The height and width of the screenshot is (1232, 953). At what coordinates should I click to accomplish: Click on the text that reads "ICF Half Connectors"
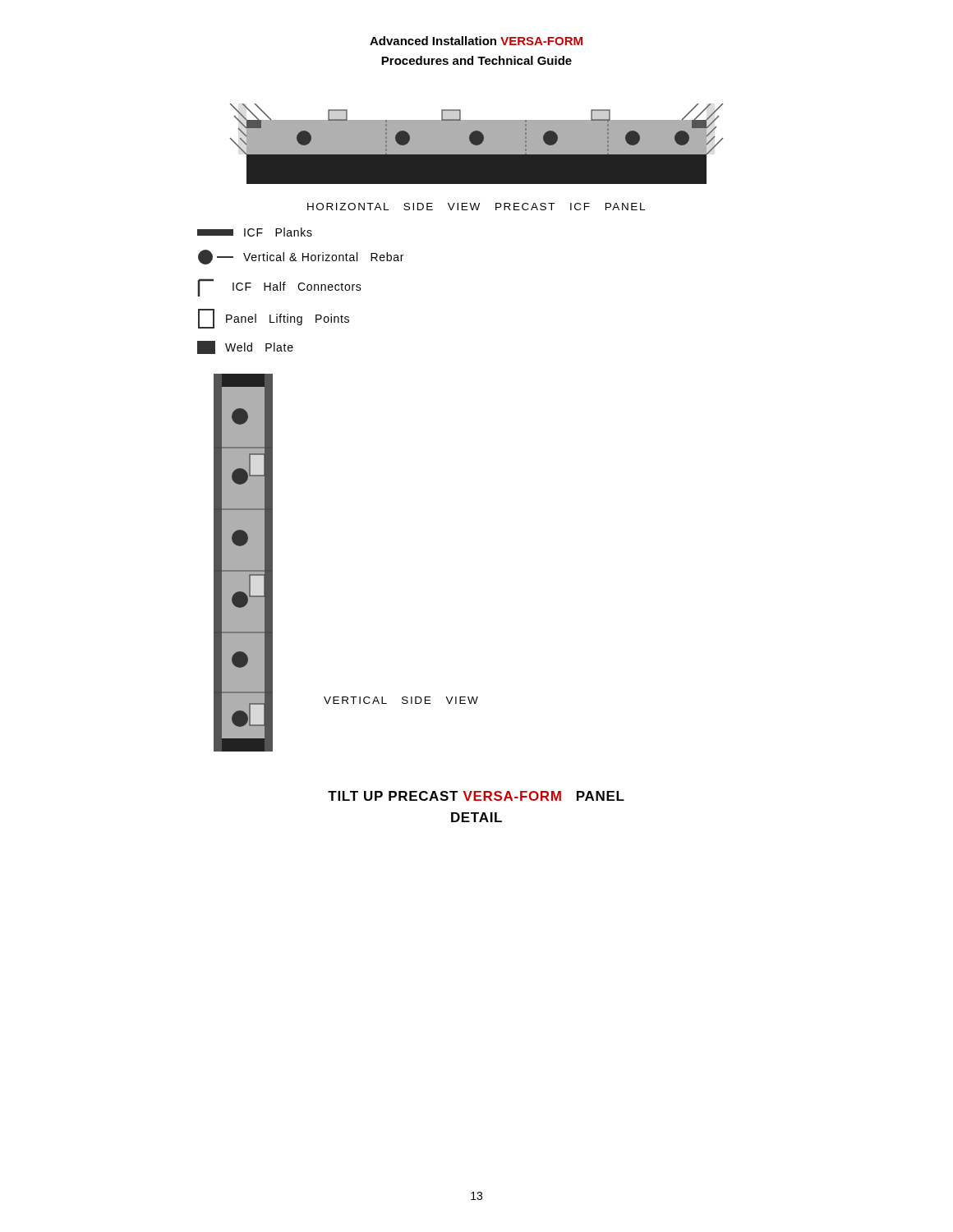pos(280,287)
